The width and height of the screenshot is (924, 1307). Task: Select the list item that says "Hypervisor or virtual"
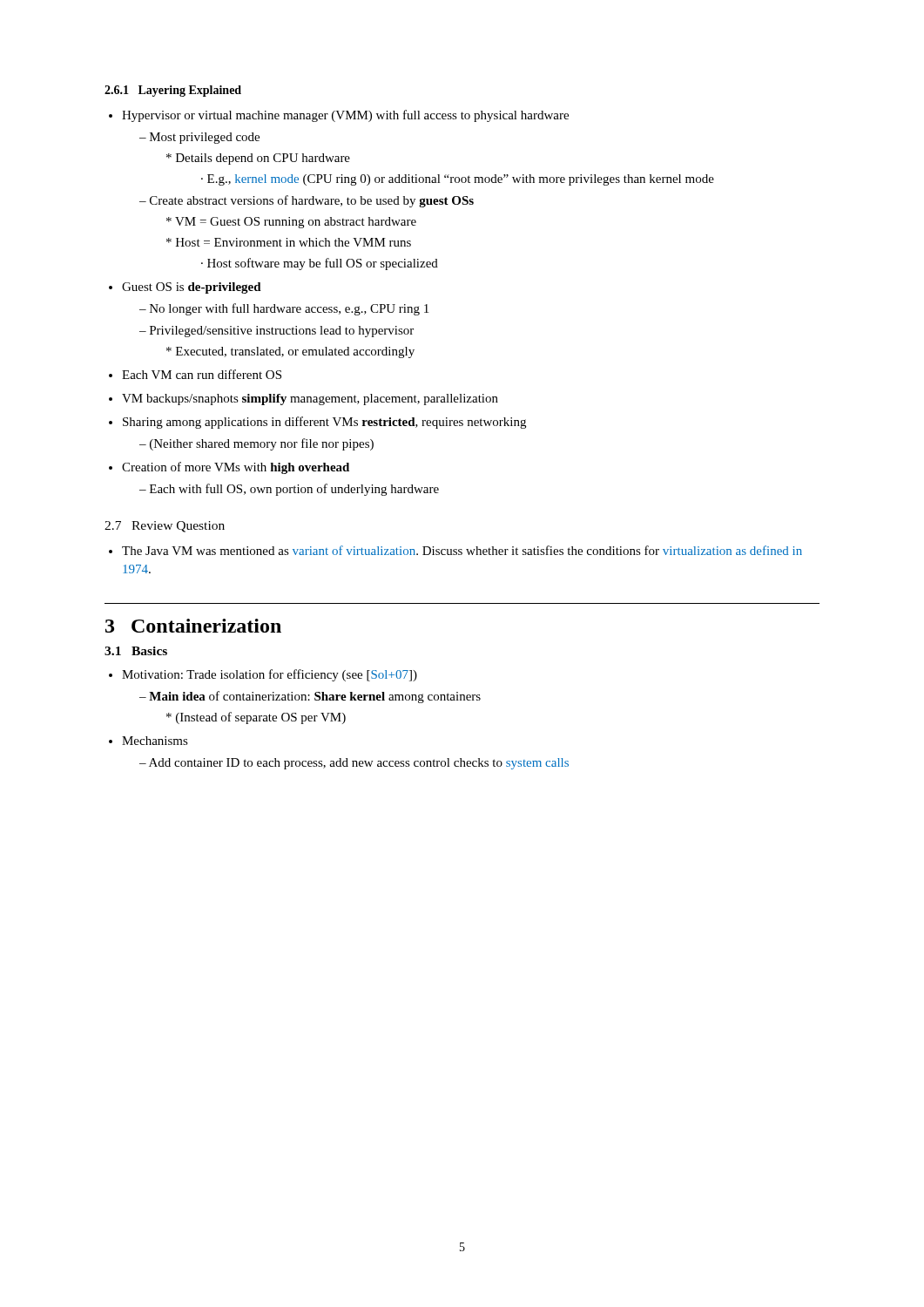[471, 190]
